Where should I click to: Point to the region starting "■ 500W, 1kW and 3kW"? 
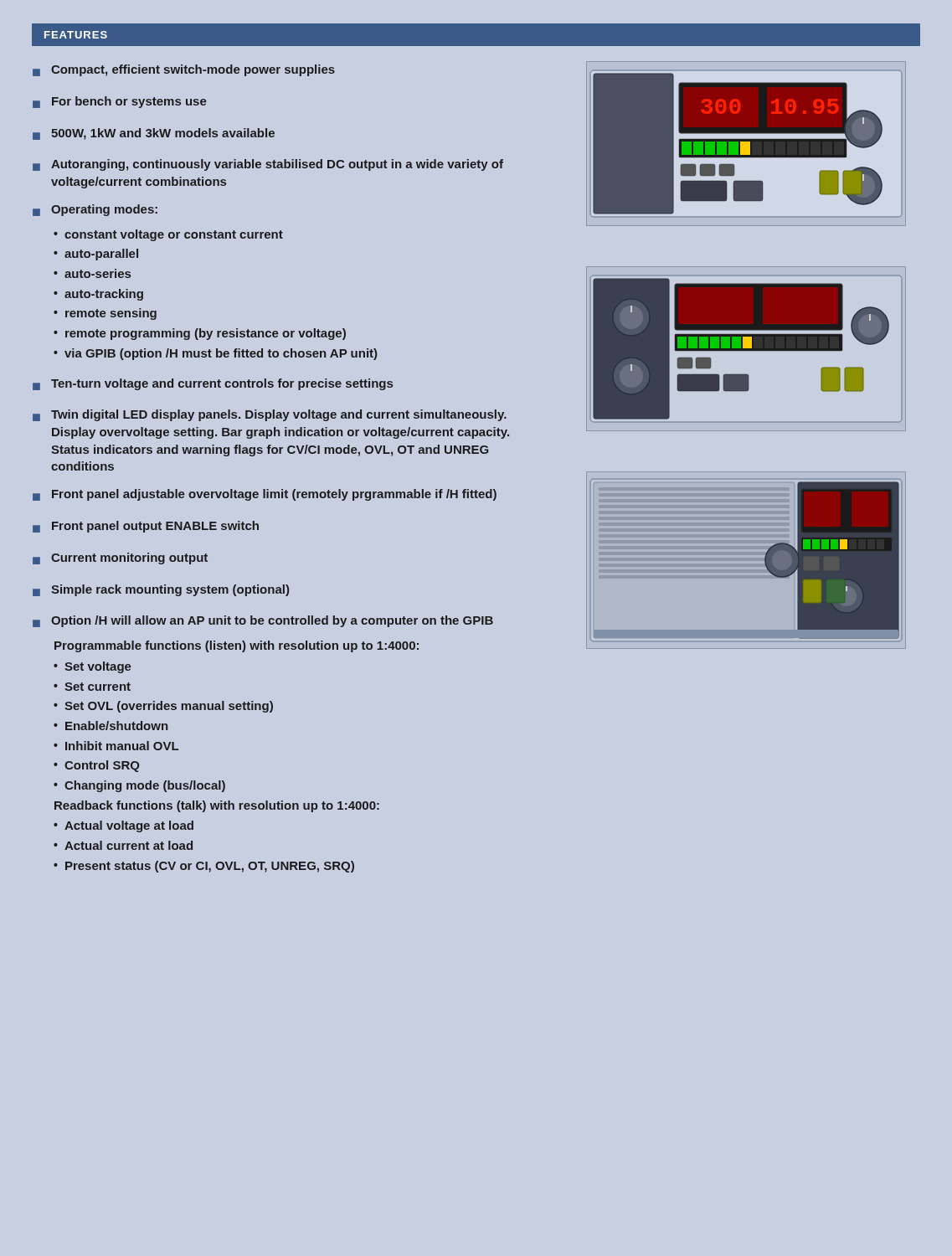pos(153,135)
